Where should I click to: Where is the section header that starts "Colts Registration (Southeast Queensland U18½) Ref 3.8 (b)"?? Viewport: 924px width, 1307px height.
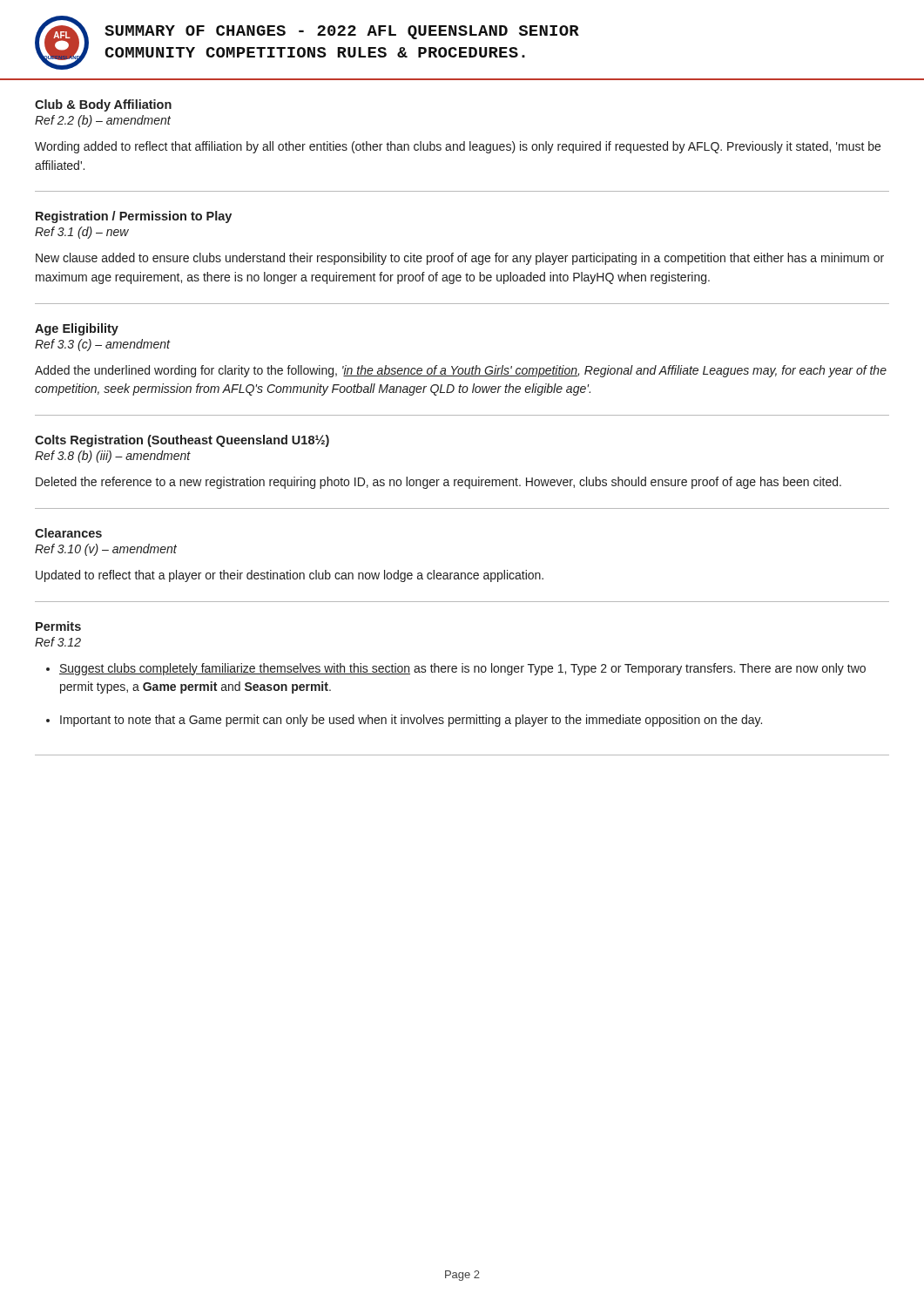pos(182,441)
